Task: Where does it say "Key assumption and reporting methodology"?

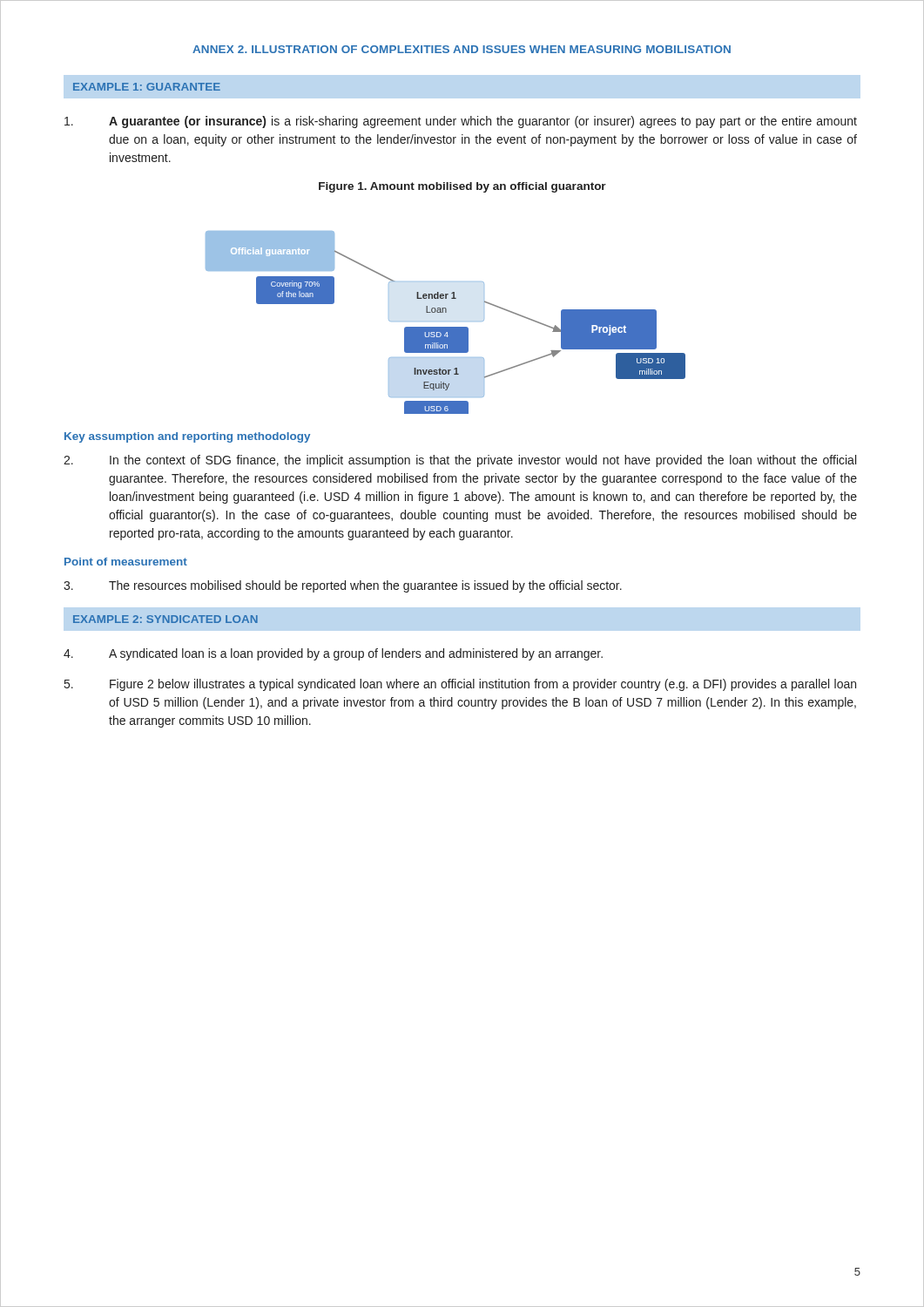Action: (187, 436)
